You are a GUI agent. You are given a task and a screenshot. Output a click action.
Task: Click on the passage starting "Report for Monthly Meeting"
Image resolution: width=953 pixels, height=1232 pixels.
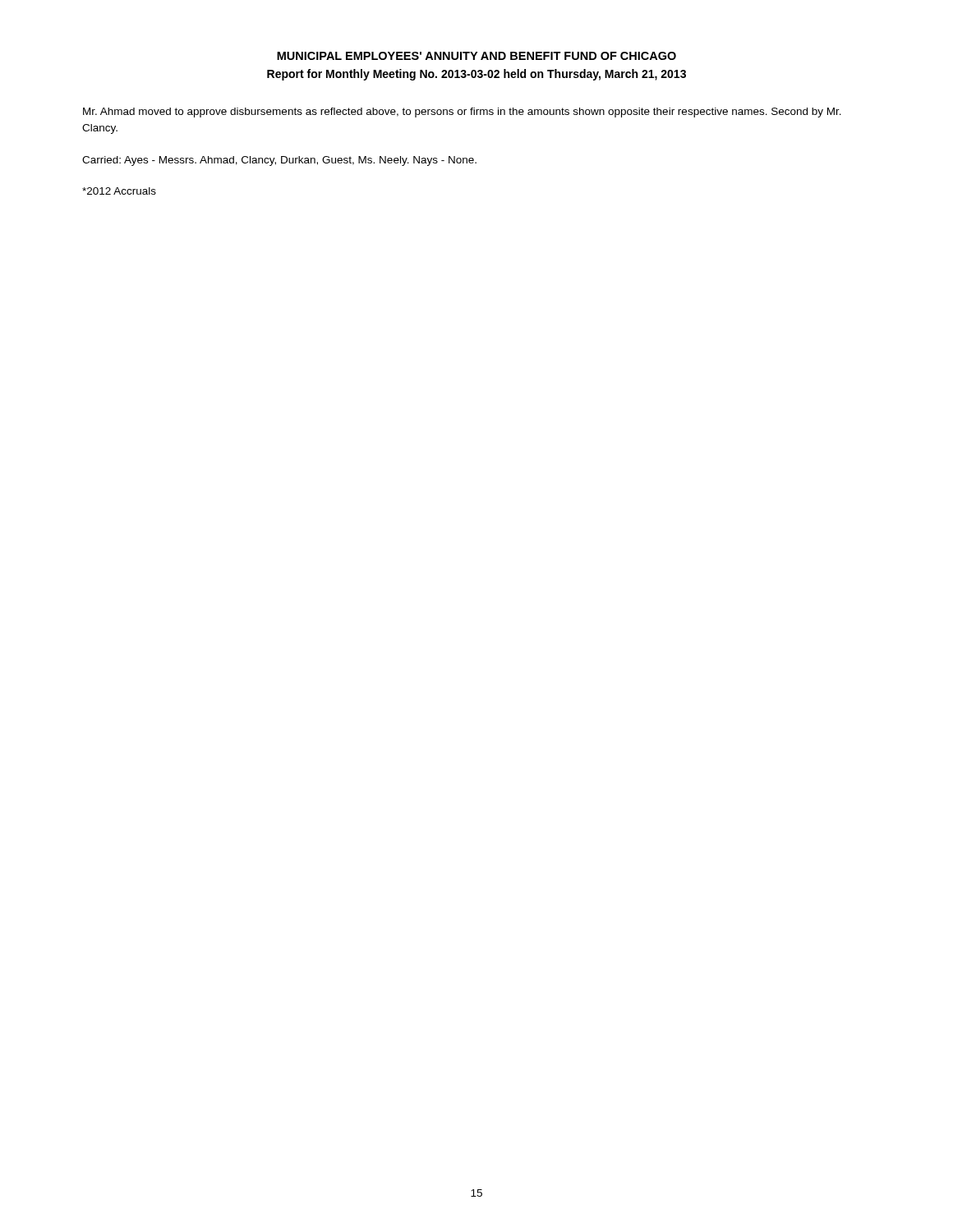[476, 74]
